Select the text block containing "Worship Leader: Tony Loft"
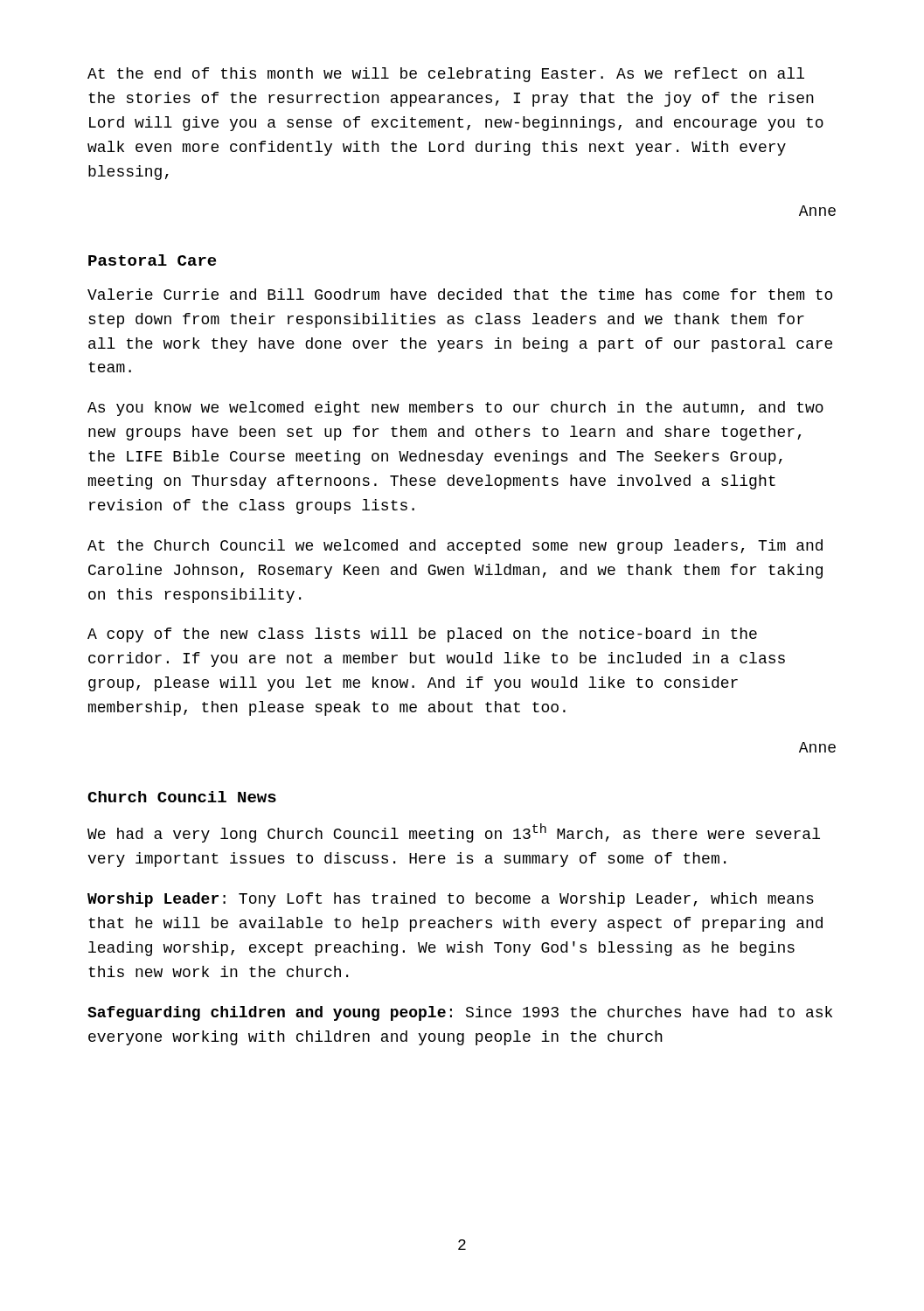This screenshot has width=924, height=1311. [456, 936]
